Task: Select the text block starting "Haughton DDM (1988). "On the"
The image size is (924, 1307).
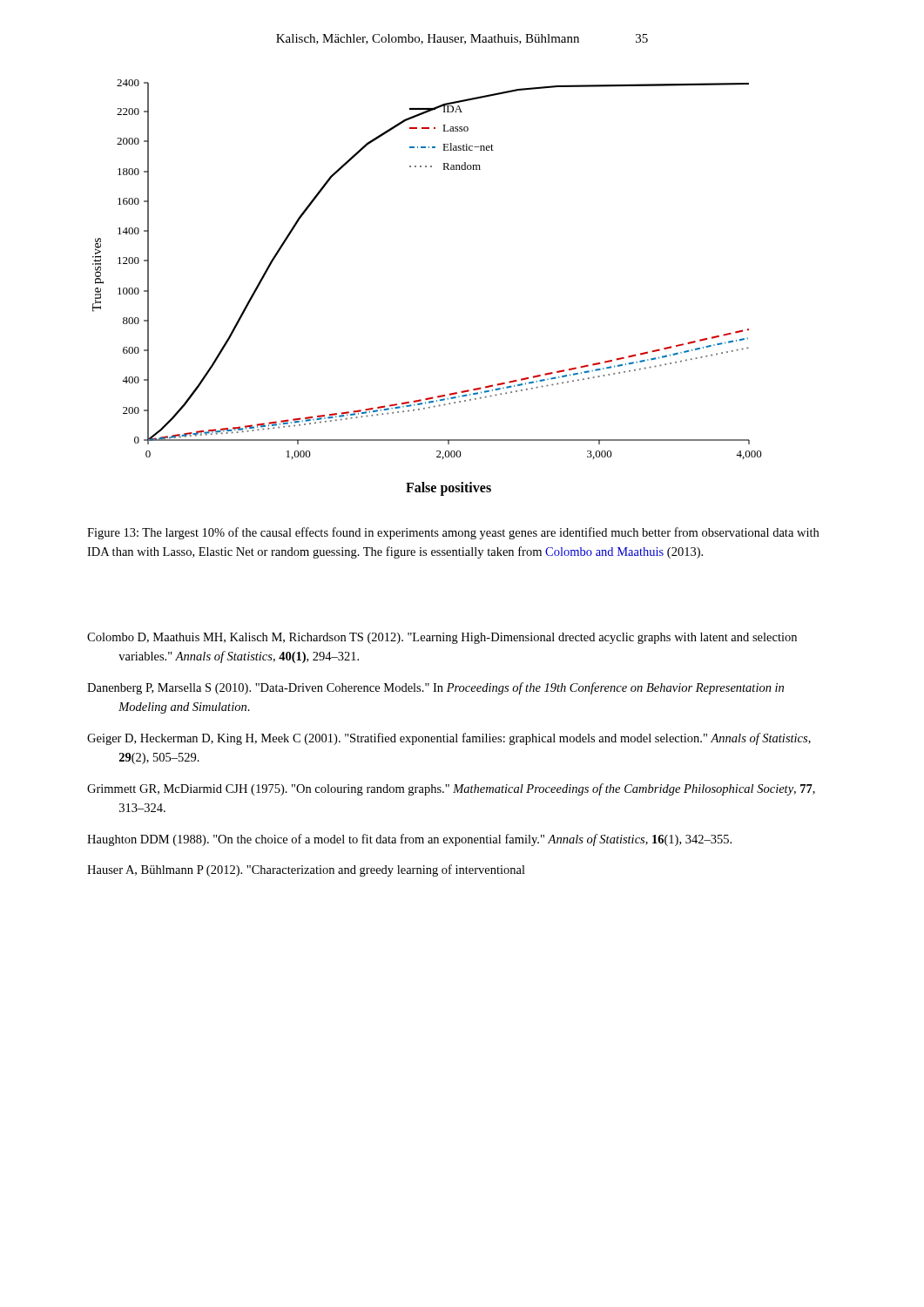Action: pos(410,839)
